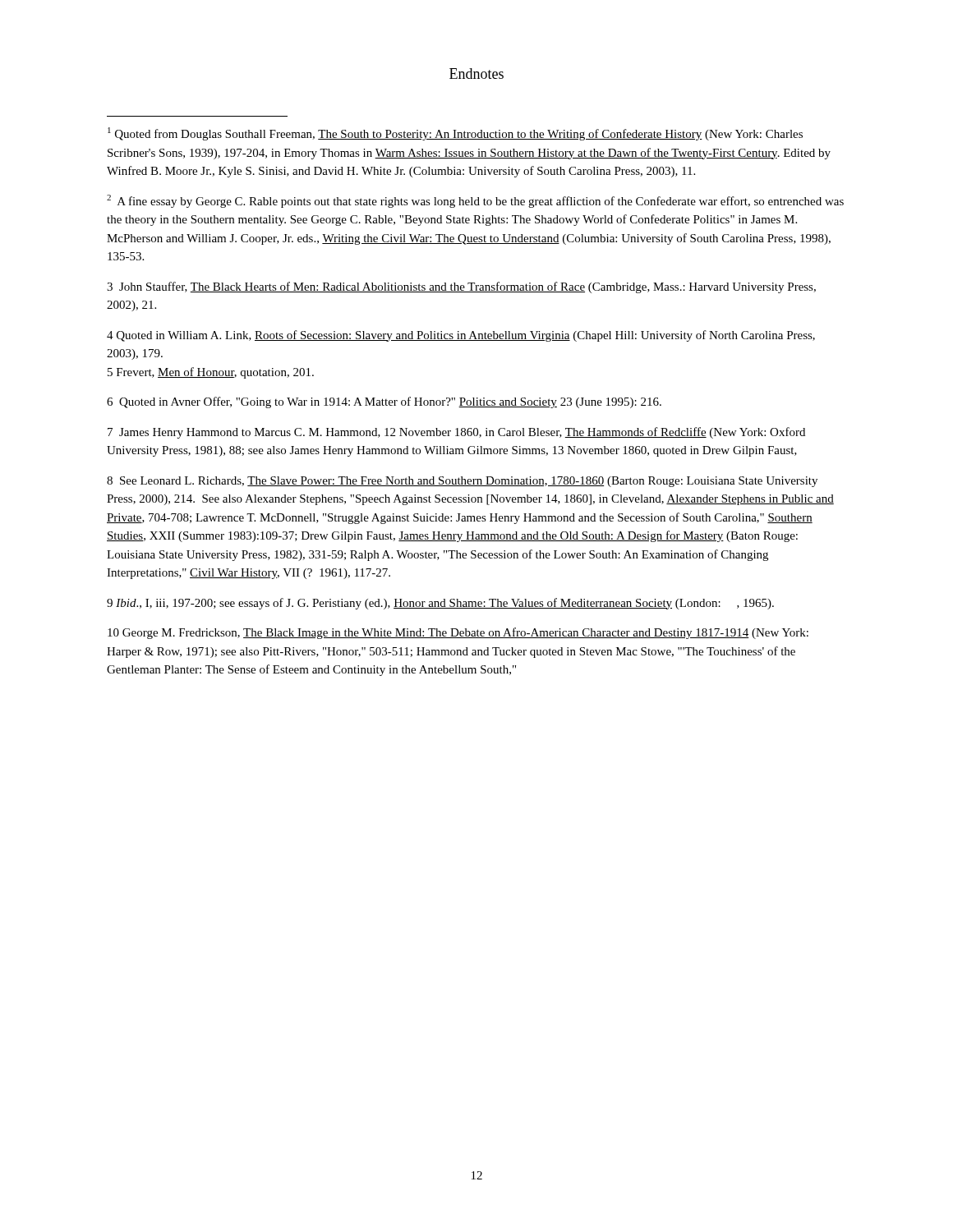Point to the block starting "6 Quoted in Avner Offer, "Going to War"

[384, 402]
